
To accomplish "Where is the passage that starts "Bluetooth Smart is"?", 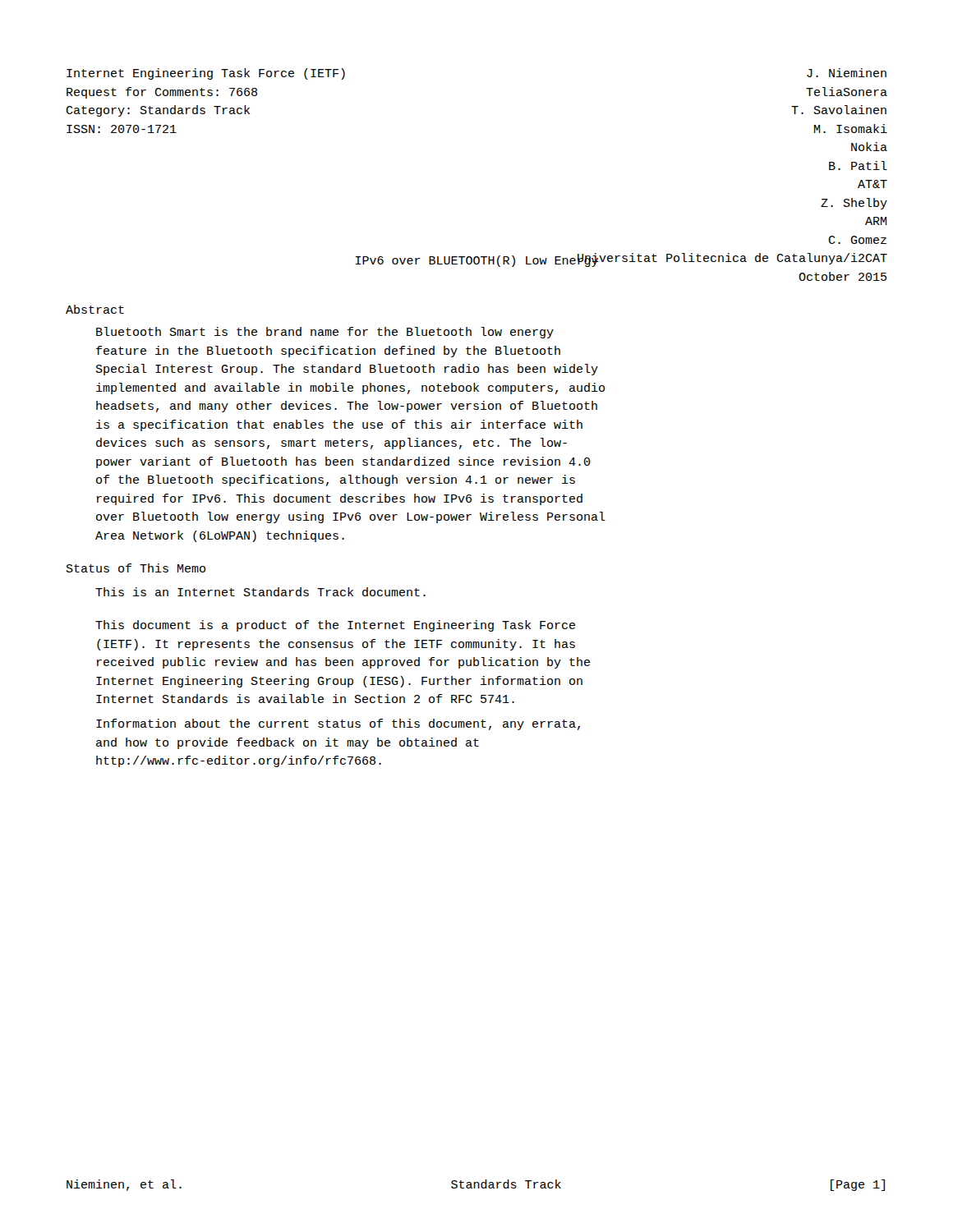I will pyautogui.click(x=476, y=435).
